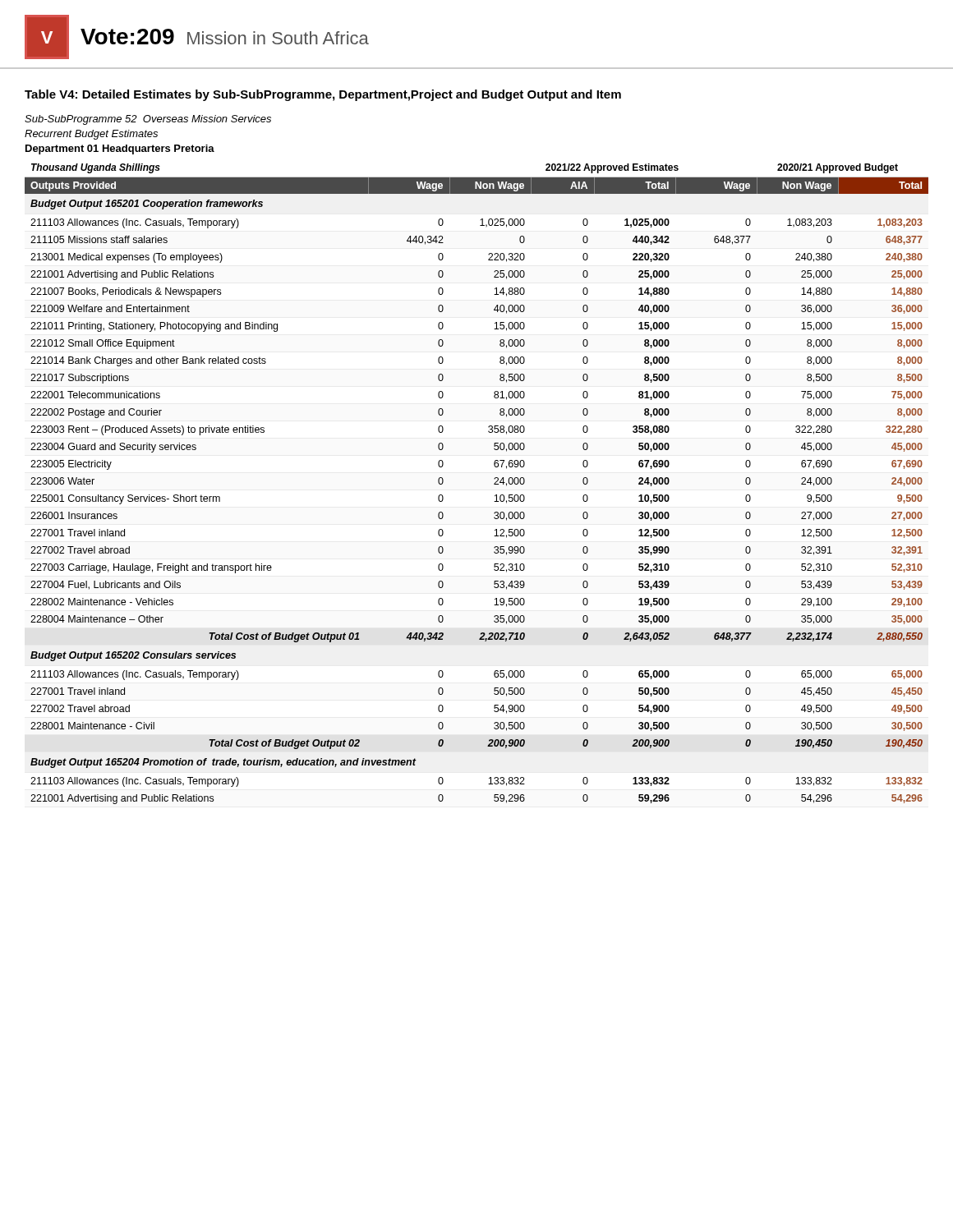This screenshot has width=953, height=1232.
Task: Click a table
Action: pos(476,484)
